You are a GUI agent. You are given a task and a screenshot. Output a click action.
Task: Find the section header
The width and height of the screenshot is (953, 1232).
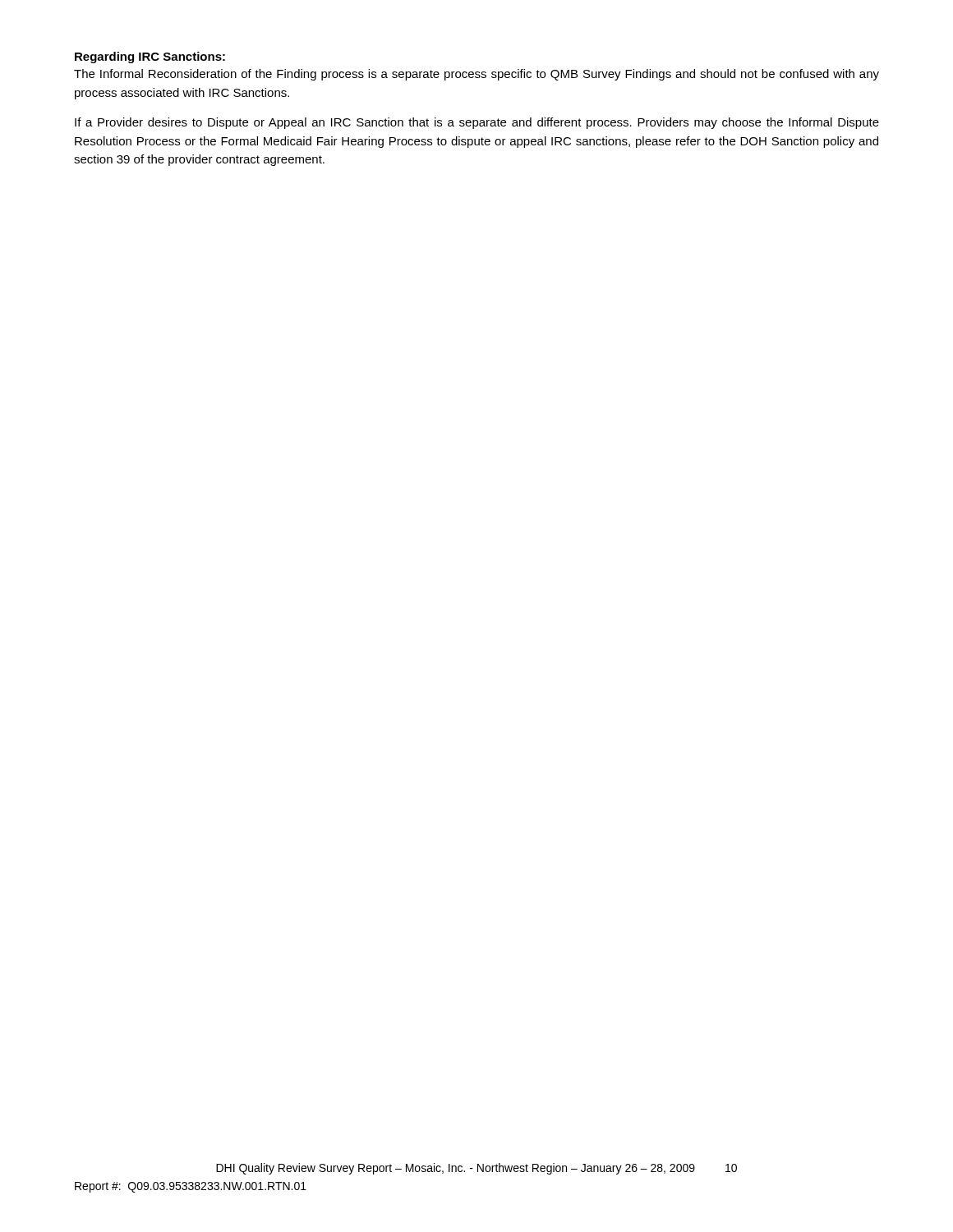pyautogui.click(x=150, y=56)
